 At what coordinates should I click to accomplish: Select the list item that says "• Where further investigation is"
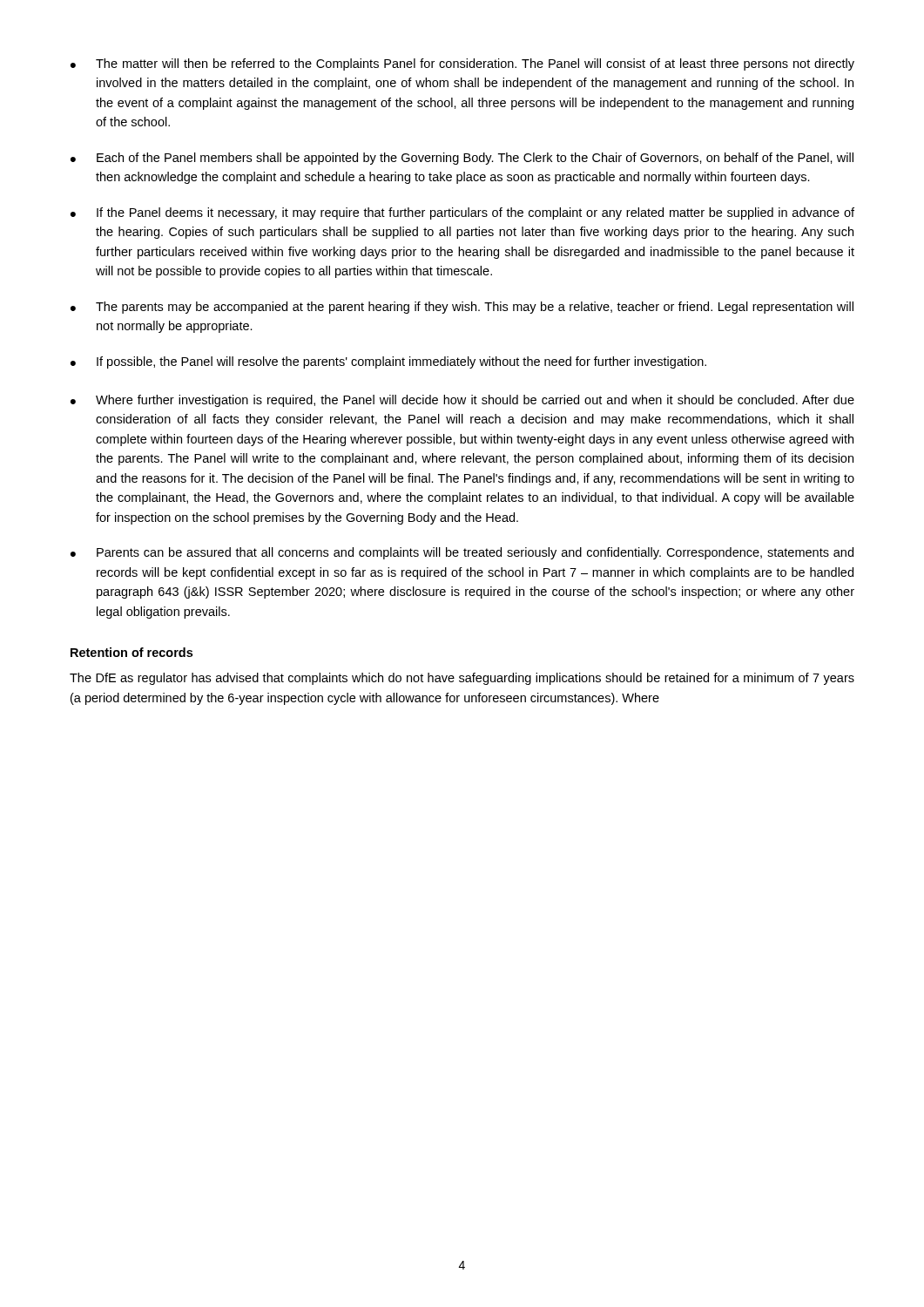click(462, 459)
